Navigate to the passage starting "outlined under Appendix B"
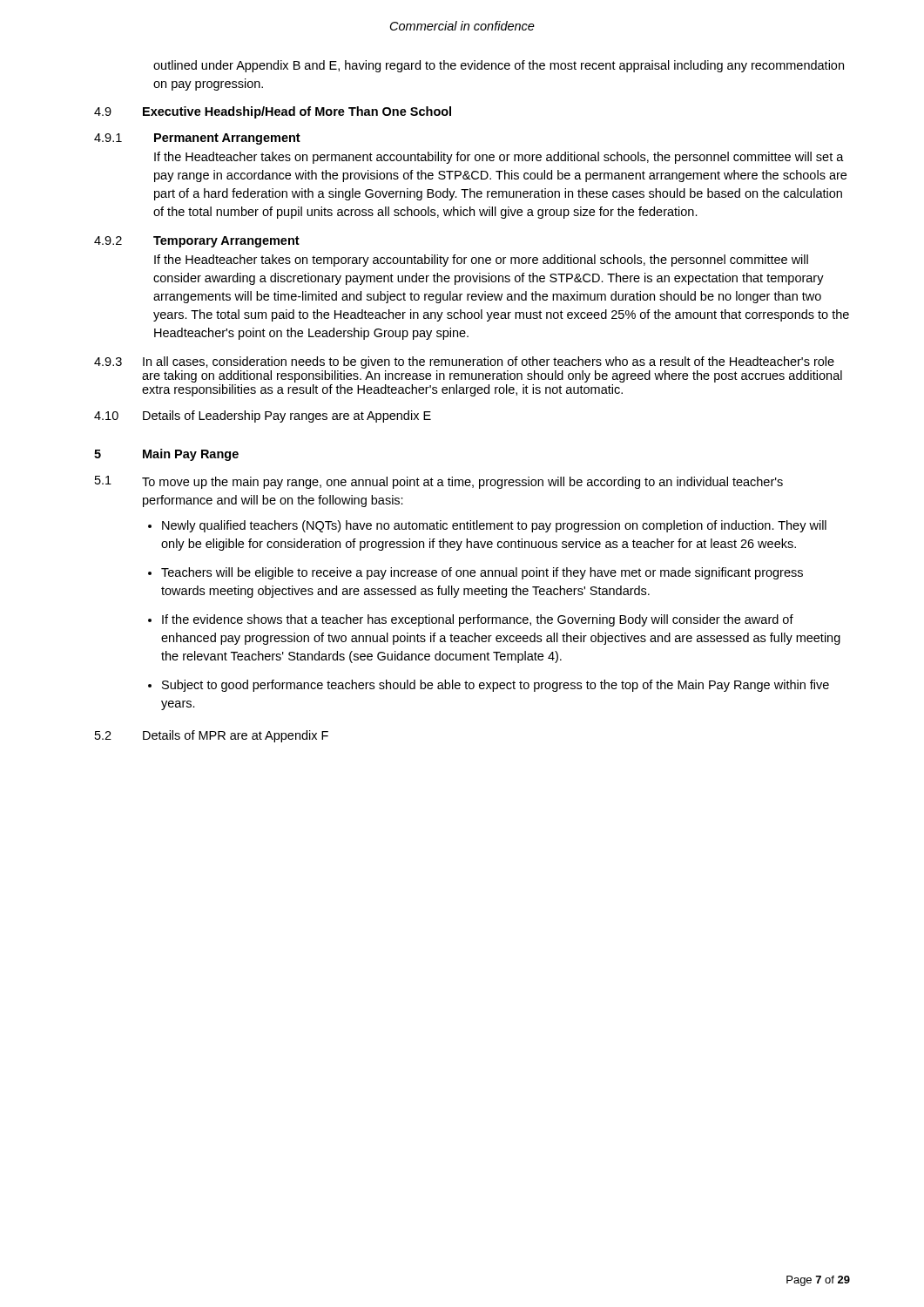924x1307 pixels. pos(502,75)
